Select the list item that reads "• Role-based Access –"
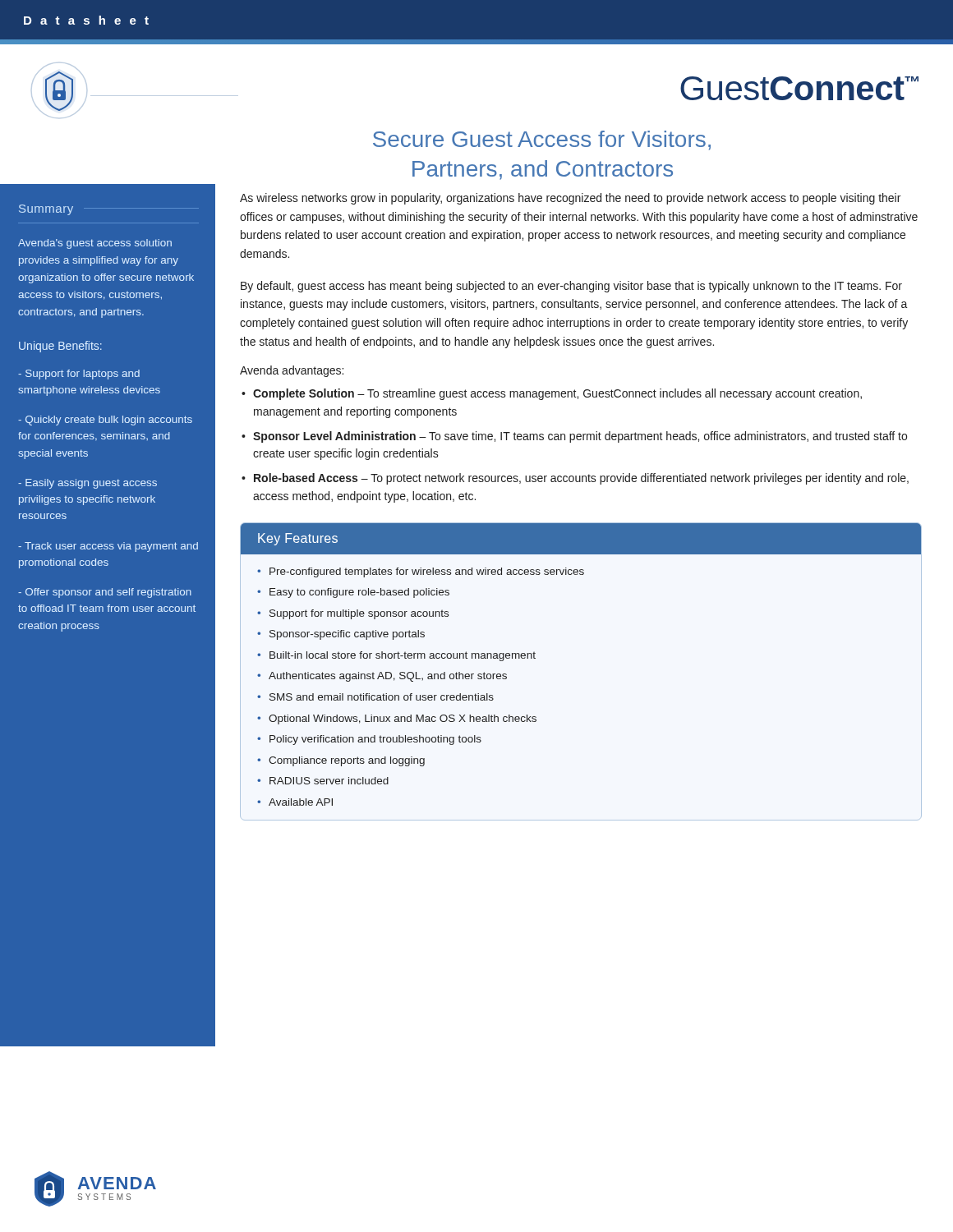This screenshot has width=953, height=1232. (575, 486)
